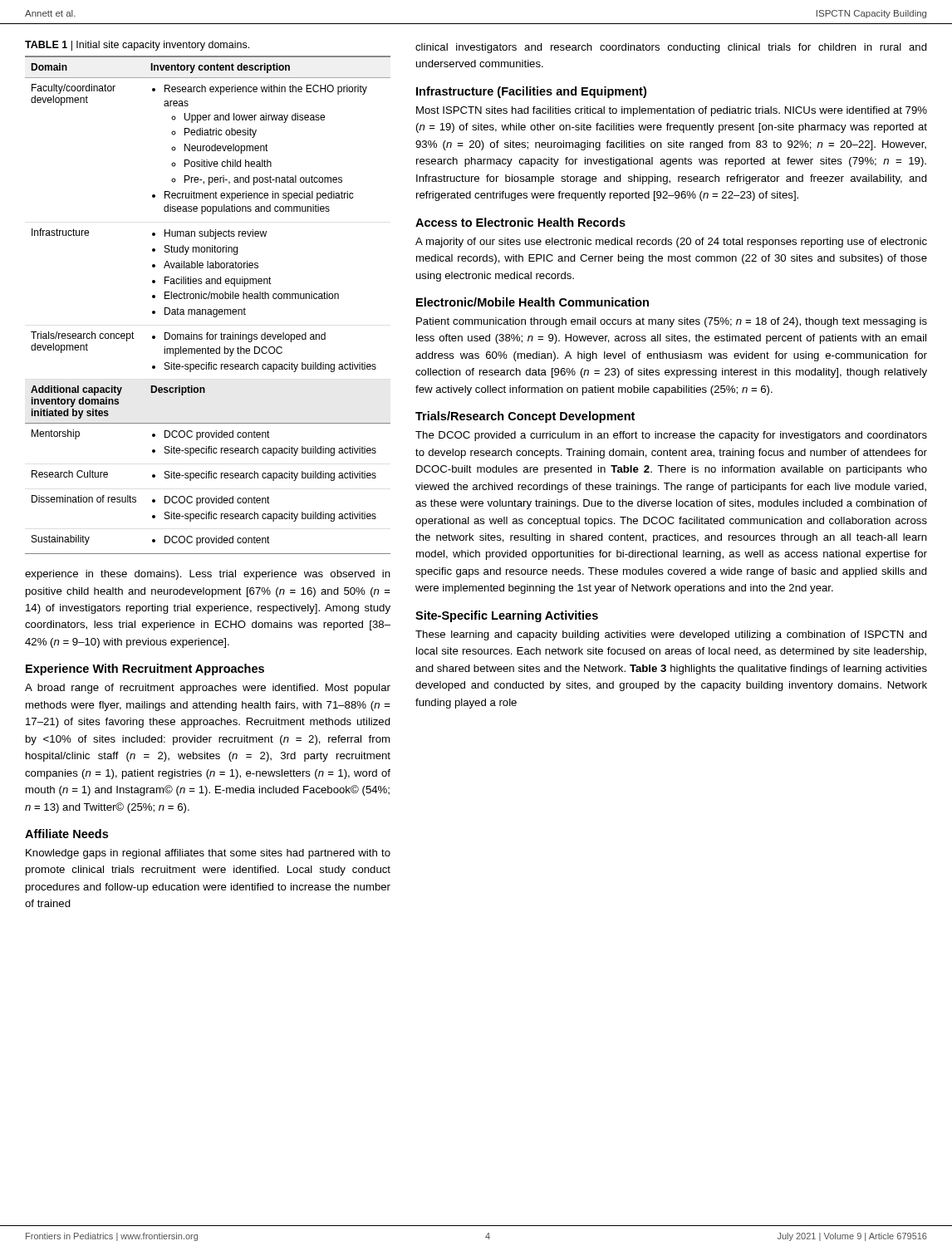Click on the text block with the text "A majority of our sites use electronic"
952x1246 pixels.
point(671,258)
